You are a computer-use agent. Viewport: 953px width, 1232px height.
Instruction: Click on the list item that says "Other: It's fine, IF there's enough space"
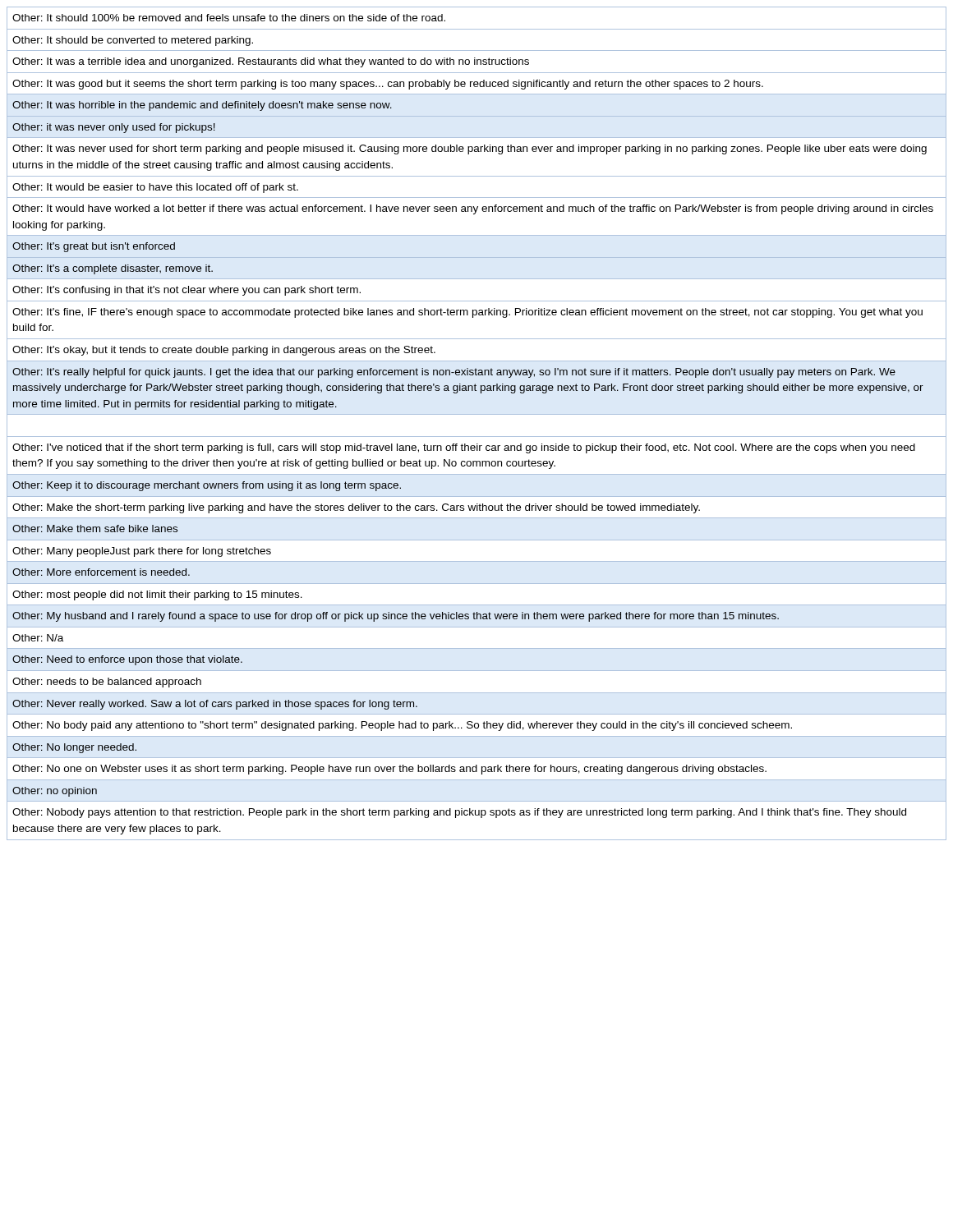(x=468, y=320)
